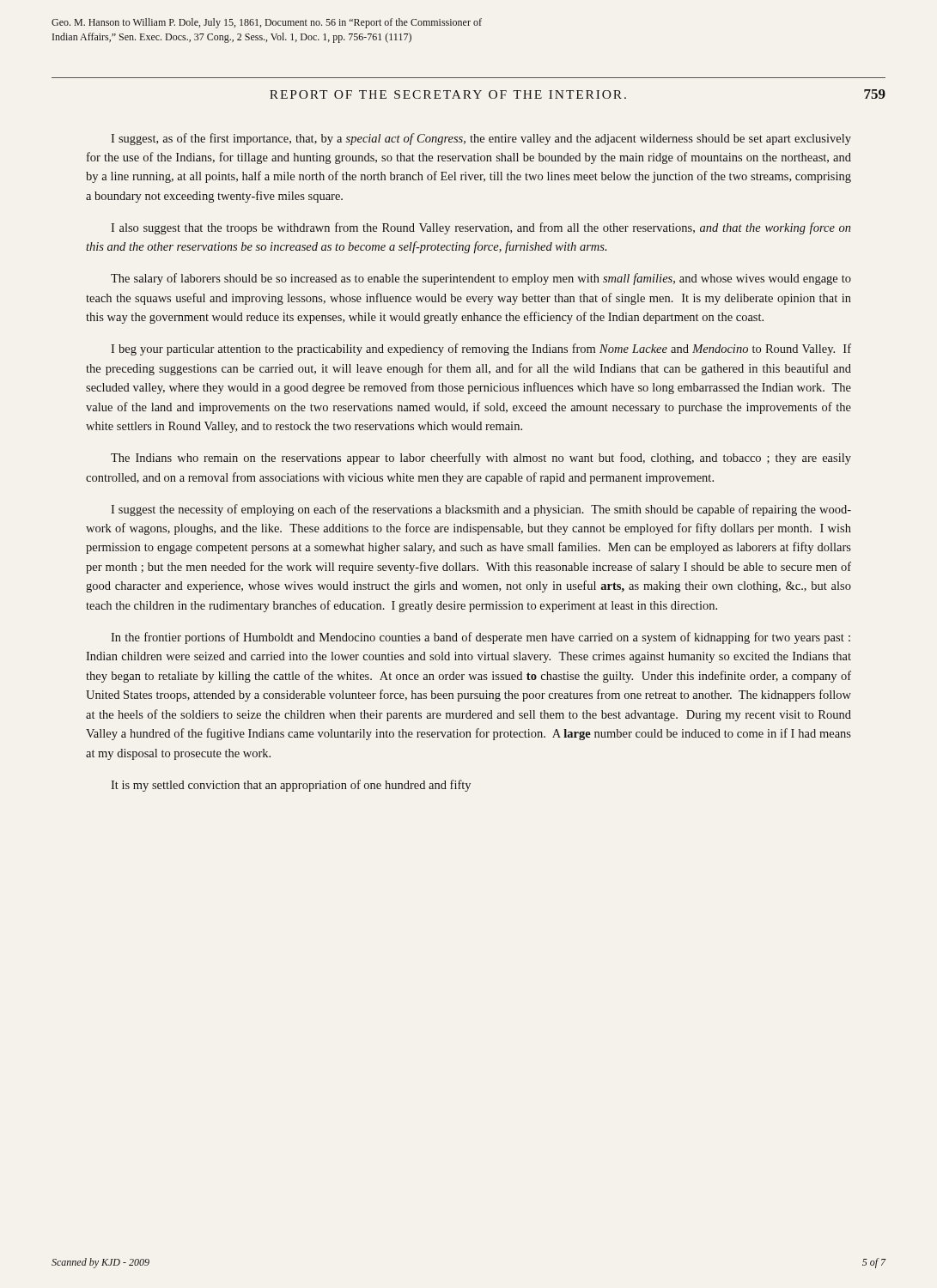
Task: Find the block starting "I suggest the necessity"
Action: 468,557
